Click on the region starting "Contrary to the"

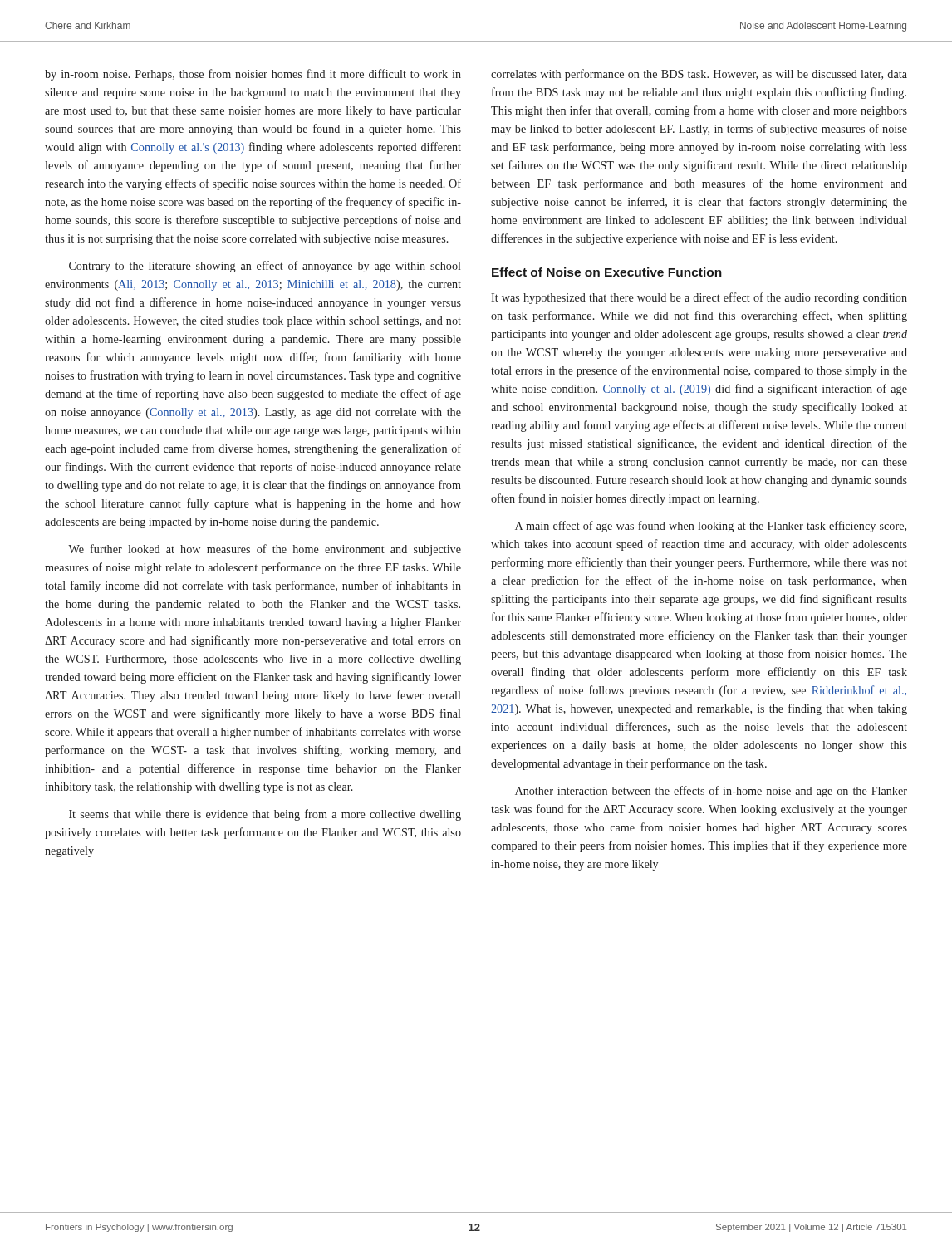click(253, 393)
